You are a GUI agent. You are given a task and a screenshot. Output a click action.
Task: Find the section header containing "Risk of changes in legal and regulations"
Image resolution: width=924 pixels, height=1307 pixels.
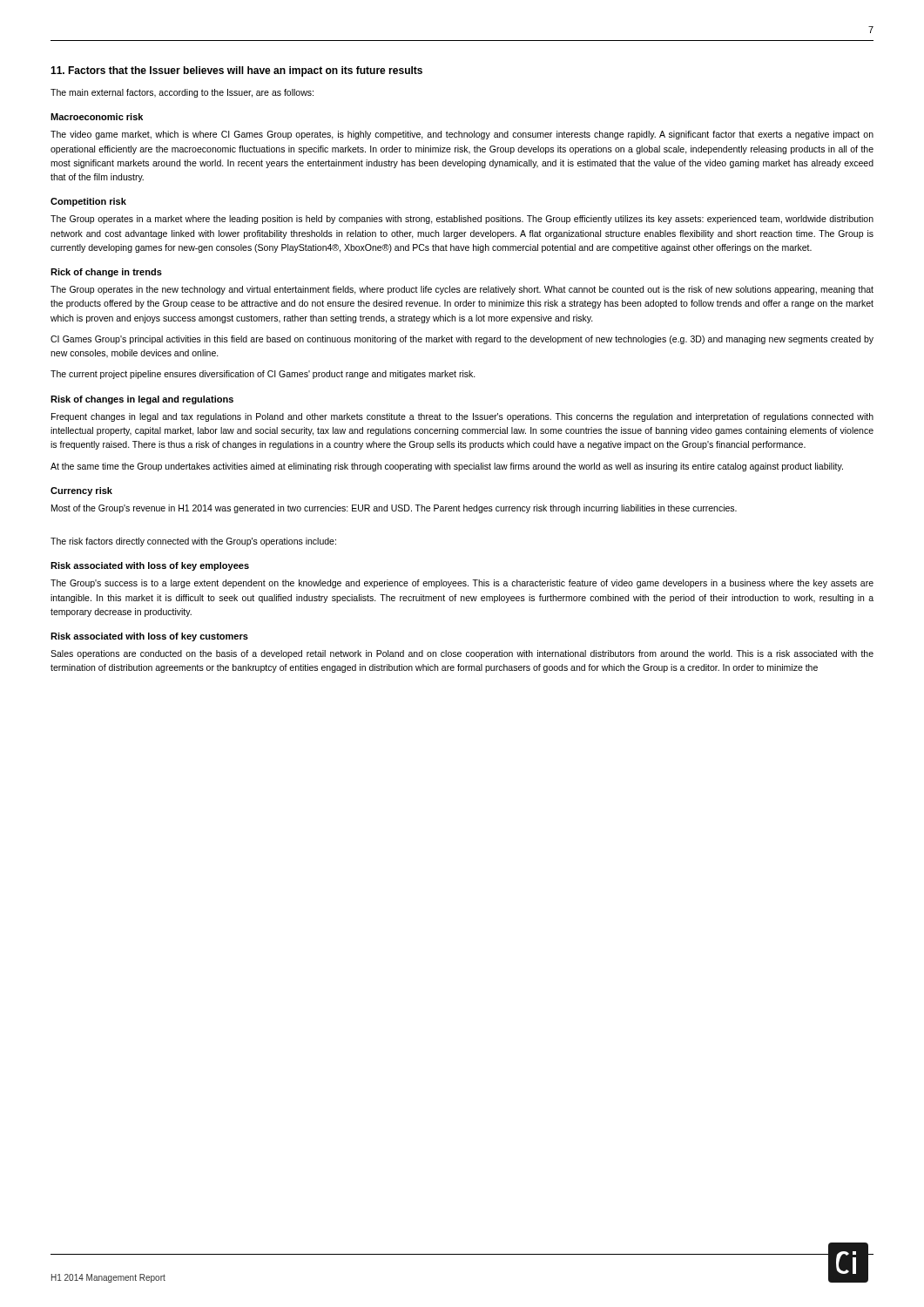click(x=142, y=399)
